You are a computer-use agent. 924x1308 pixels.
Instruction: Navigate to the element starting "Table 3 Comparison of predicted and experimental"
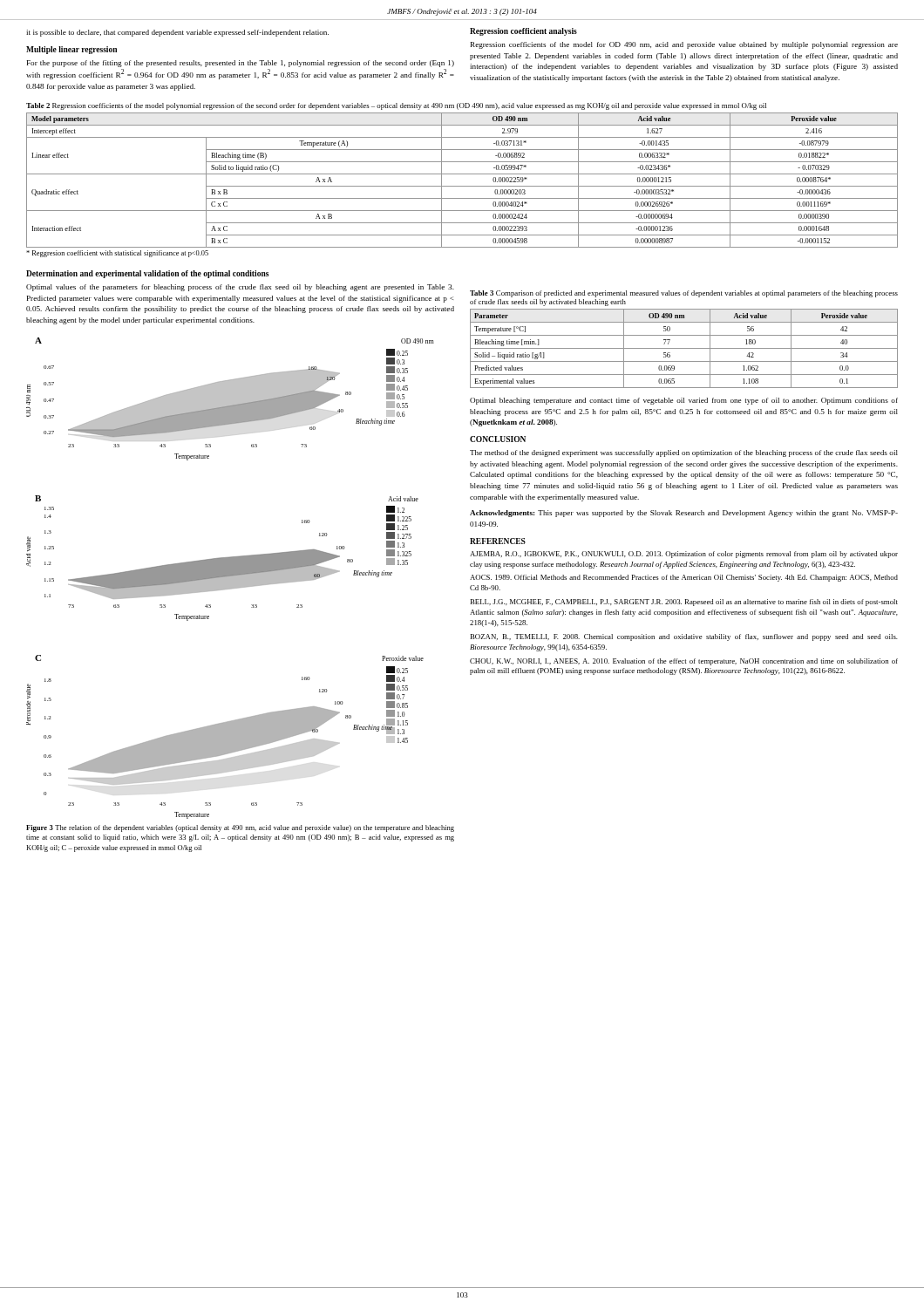684,297
